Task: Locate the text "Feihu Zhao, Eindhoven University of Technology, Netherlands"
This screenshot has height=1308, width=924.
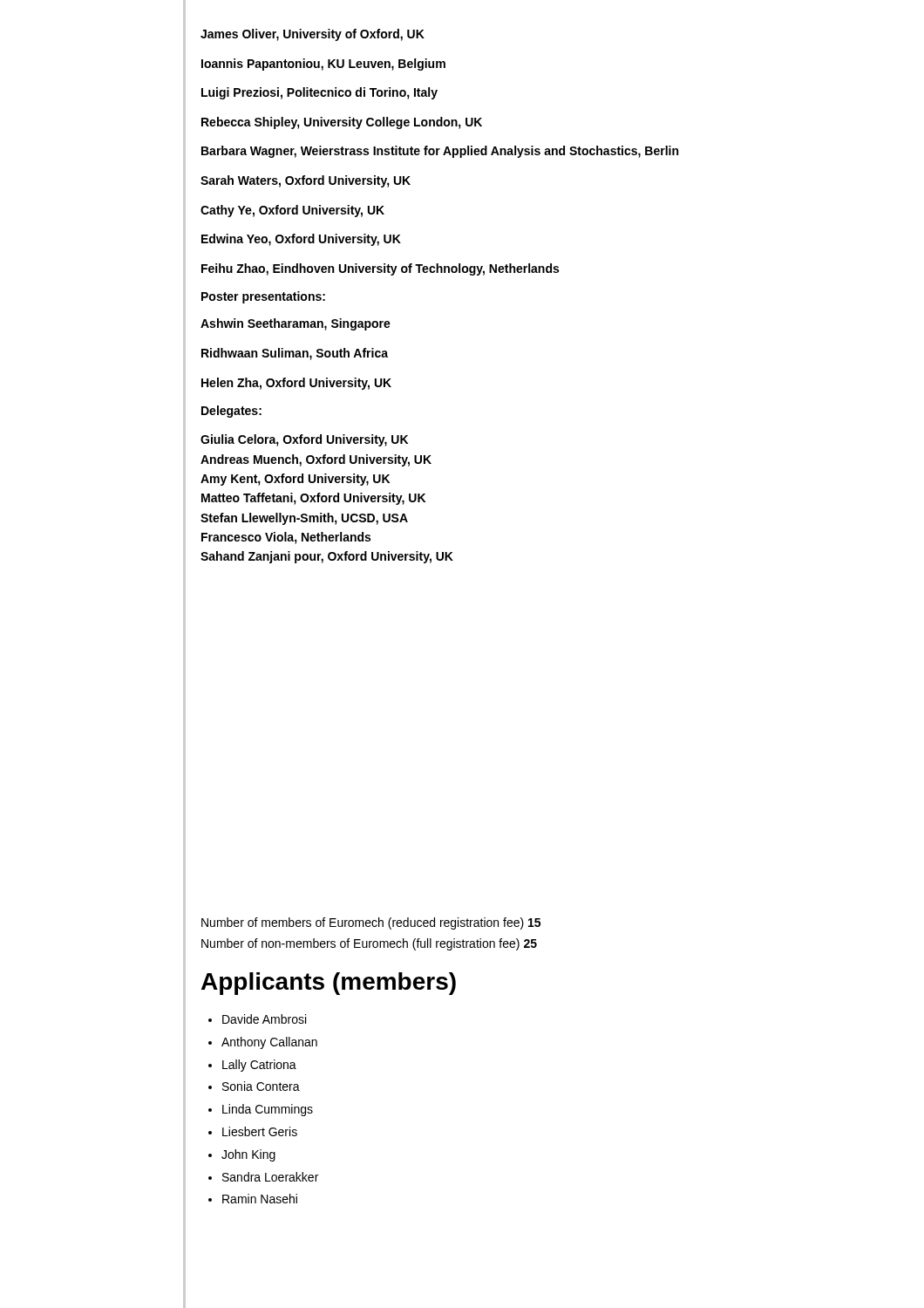Action: (x=380, y=268)
